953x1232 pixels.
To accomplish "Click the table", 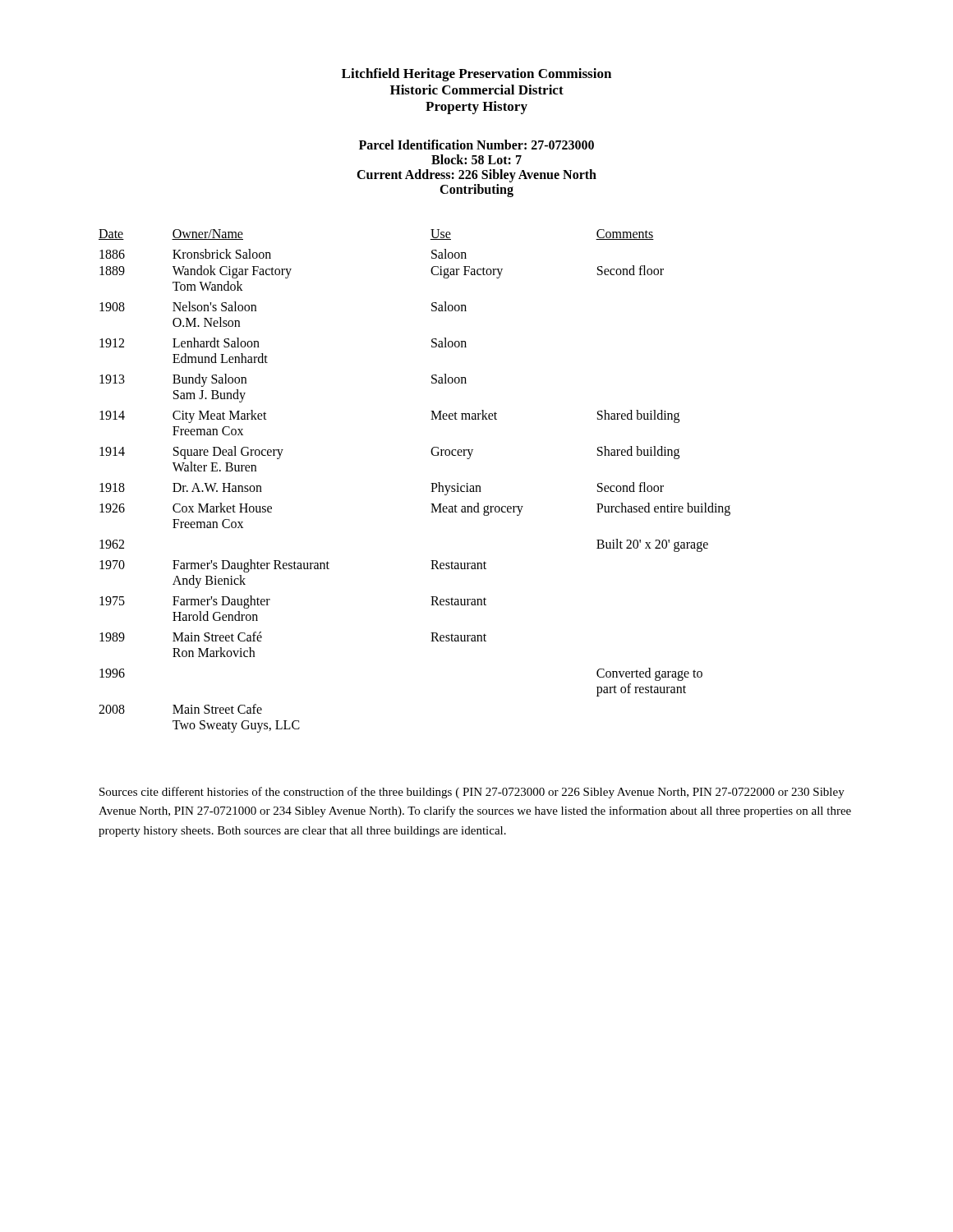I will (476, 480).
